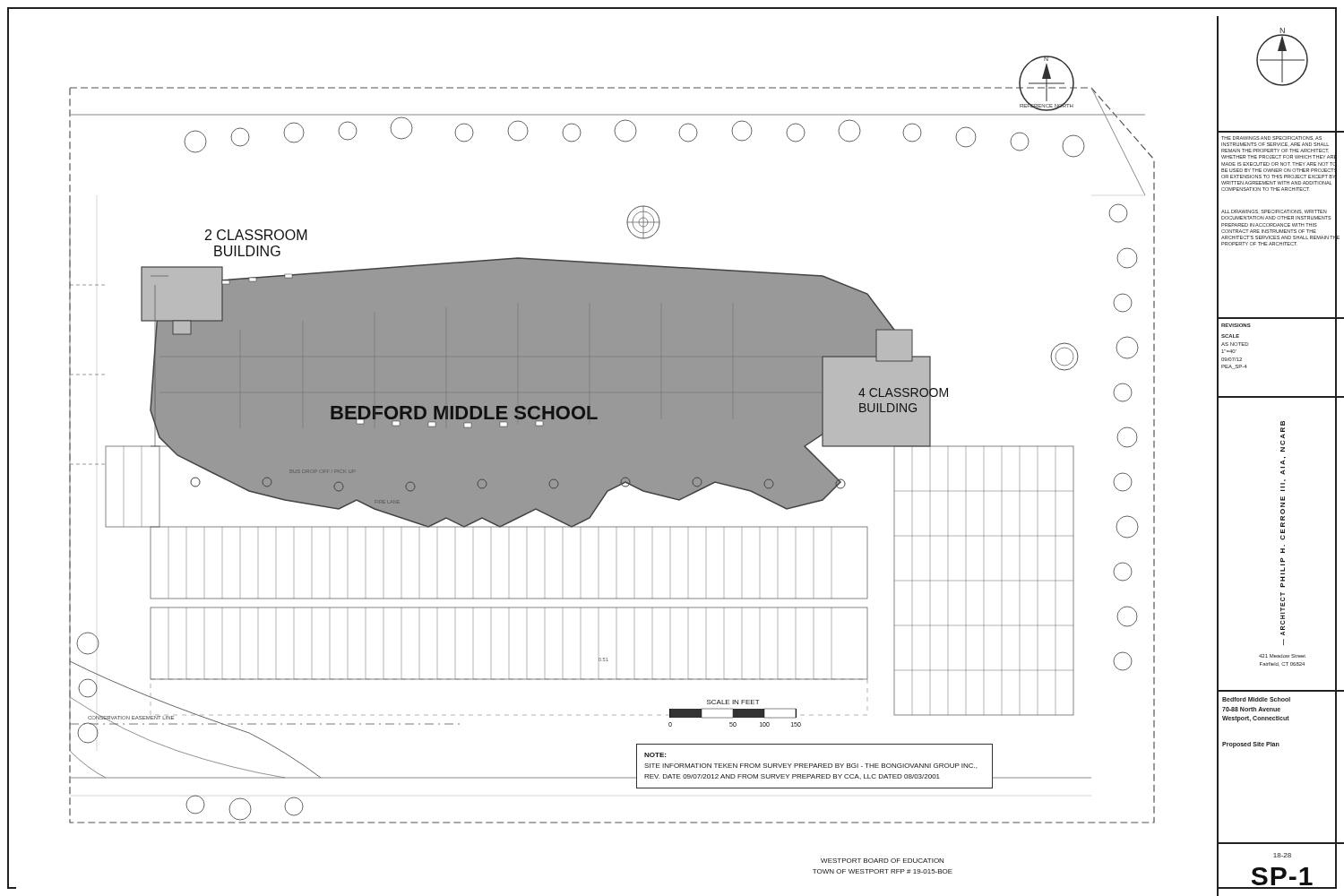1344x896 pixels.
Task: Click on the region starting "REVISIONS SCALE AS NOTED 1"=40'"
Action: pos(1282,346)
